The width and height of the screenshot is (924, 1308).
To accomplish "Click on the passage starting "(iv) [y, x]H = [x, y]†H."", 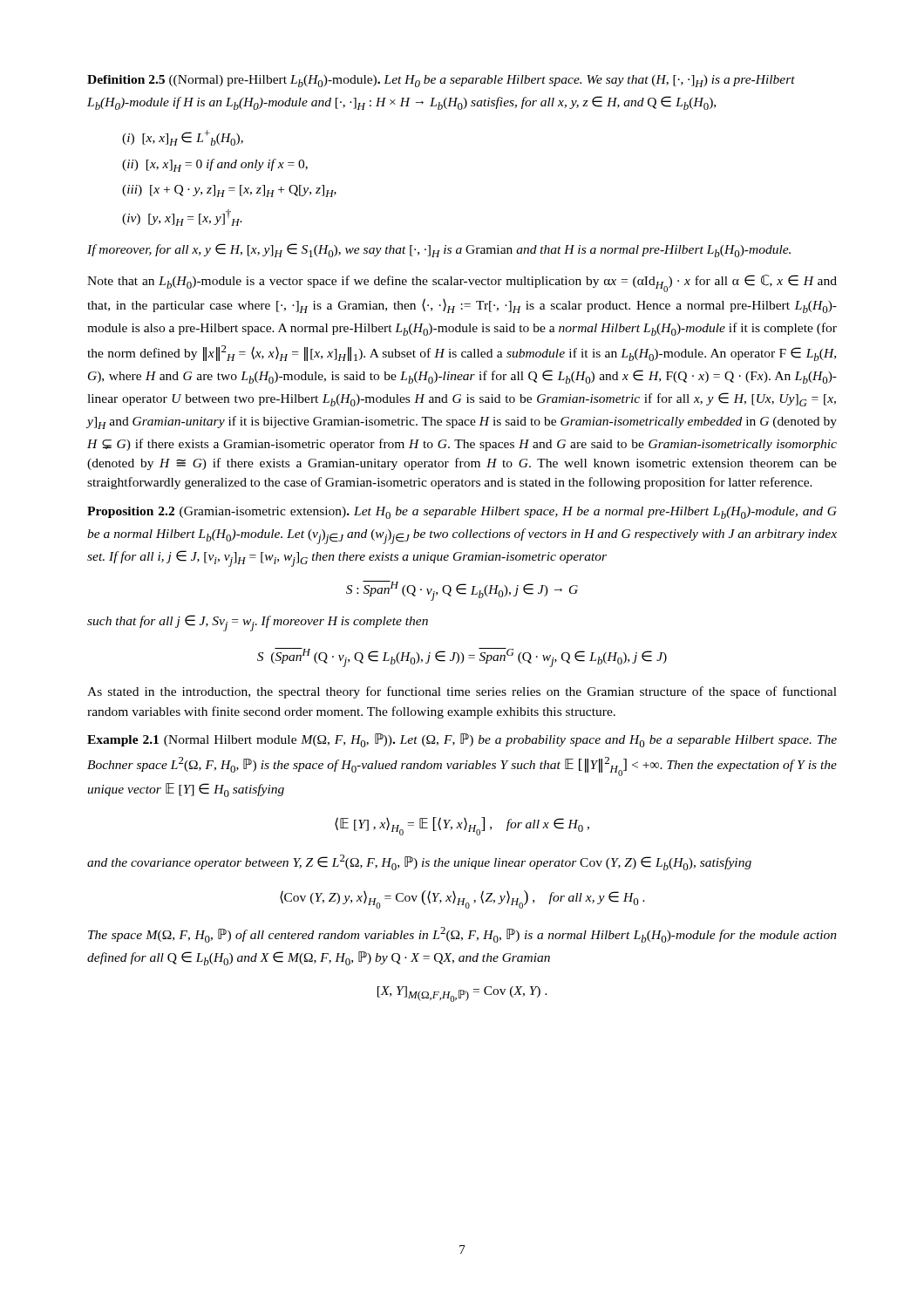I will coord(182,218).
